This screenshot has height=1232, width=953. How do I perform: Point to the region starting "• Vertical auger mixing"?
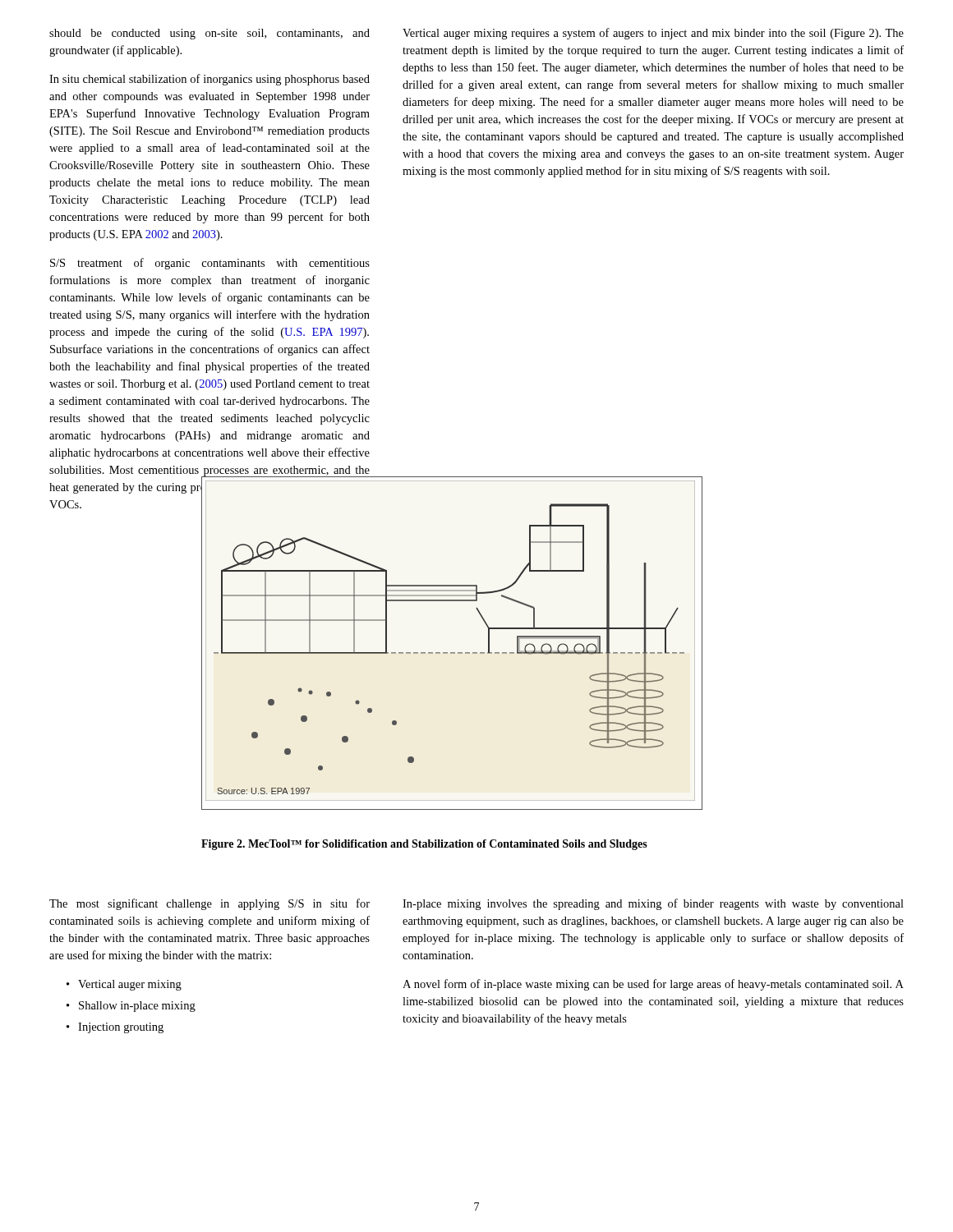point(124,984)
